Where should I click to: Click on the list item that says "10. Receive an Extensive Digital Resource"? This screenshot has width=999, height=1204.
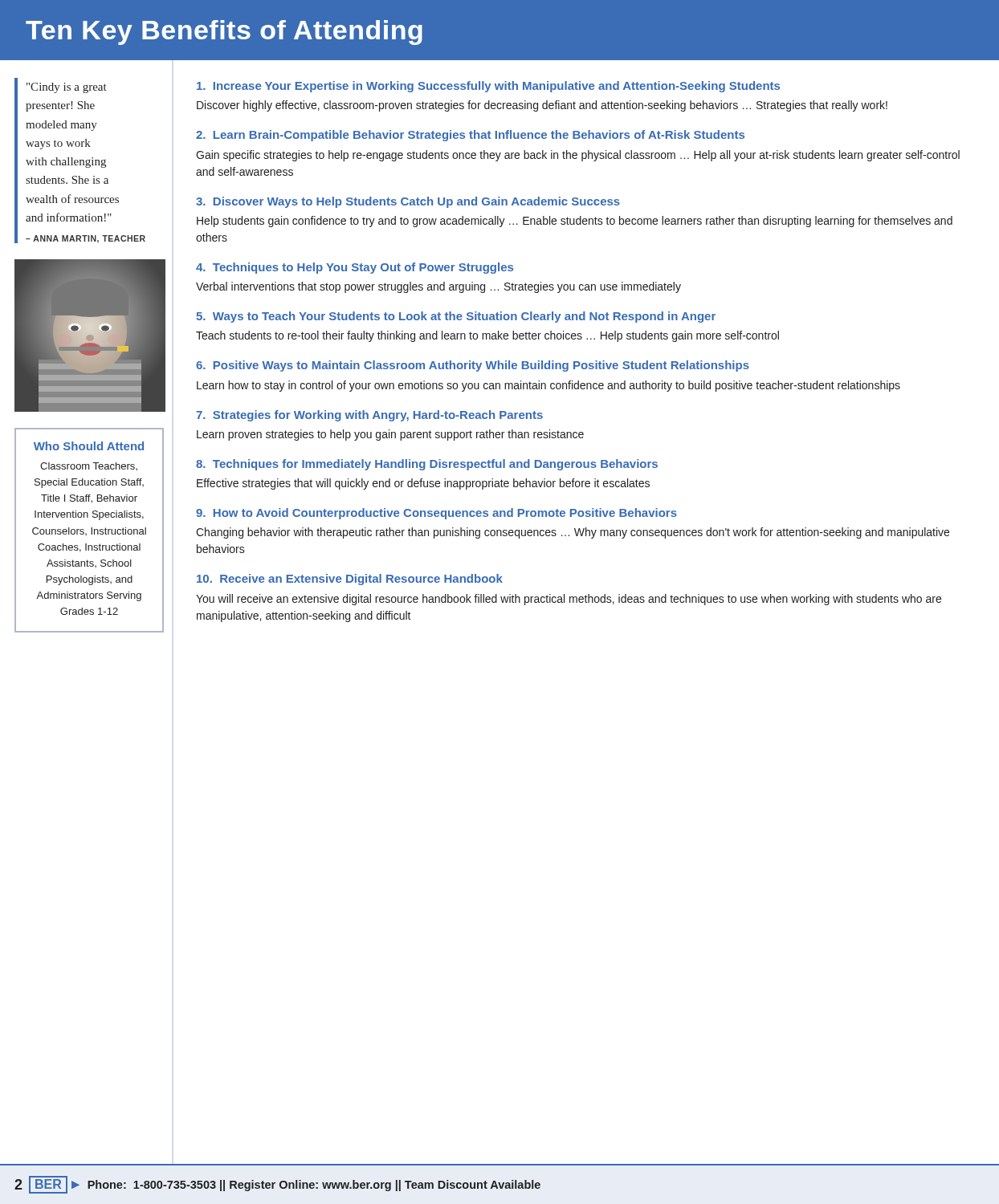(585, 597)
